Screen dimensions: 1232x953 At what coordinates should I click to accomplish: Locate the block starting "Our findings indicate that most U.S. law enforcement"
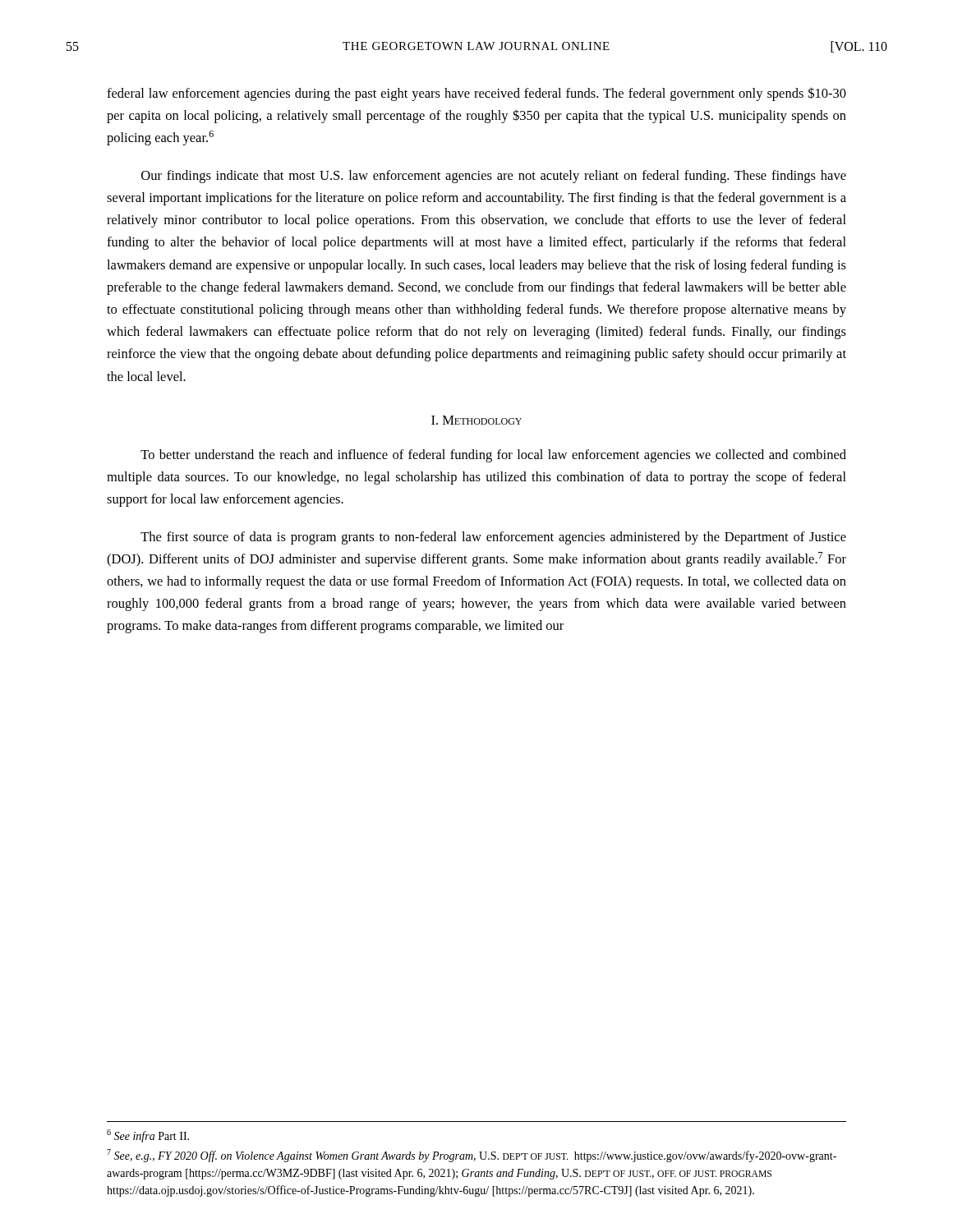pyautogui.click(x=476, y=276)
